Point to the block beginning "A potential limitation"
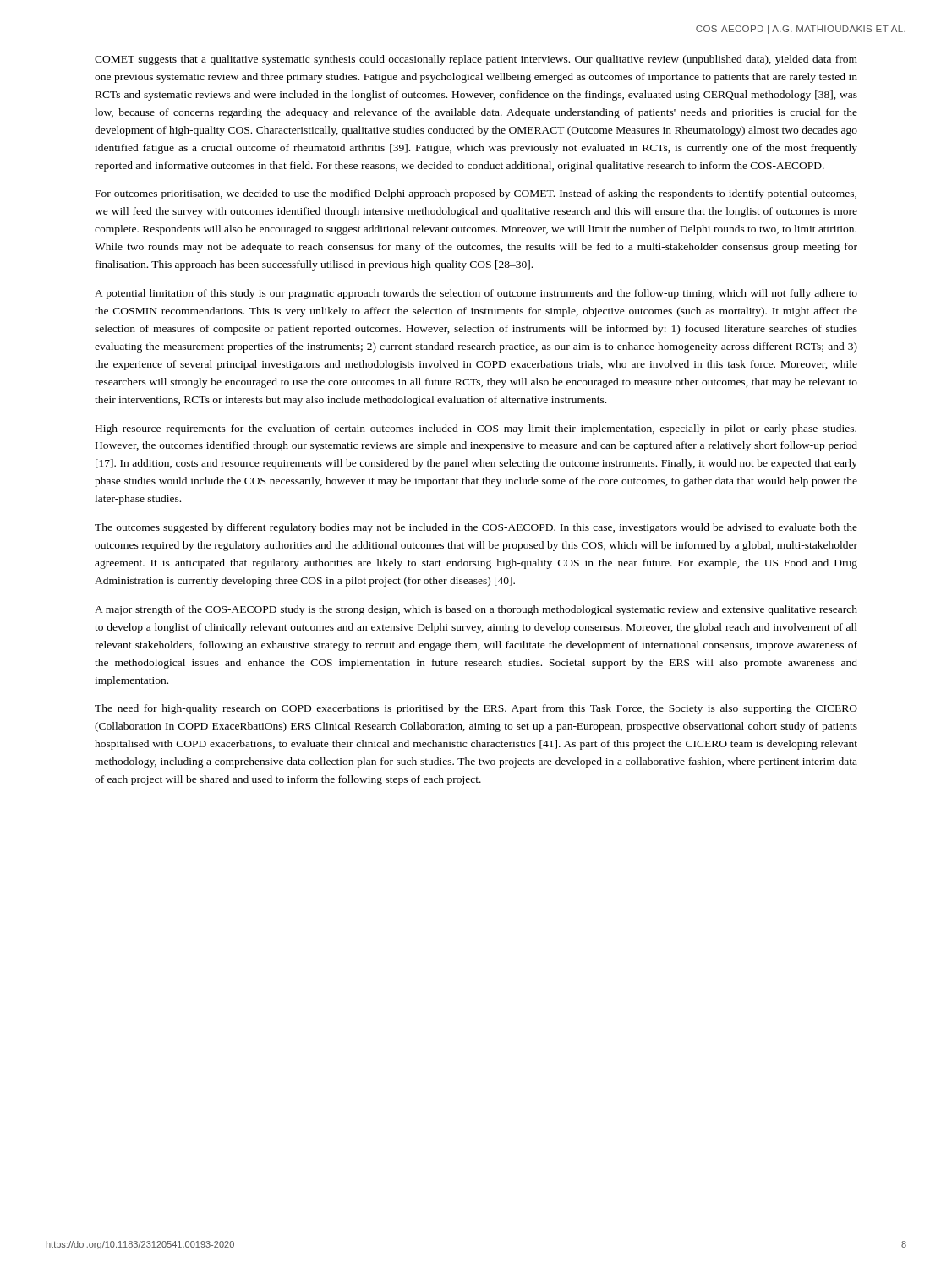The image size is (952, 1268). (x=476, y=346)
